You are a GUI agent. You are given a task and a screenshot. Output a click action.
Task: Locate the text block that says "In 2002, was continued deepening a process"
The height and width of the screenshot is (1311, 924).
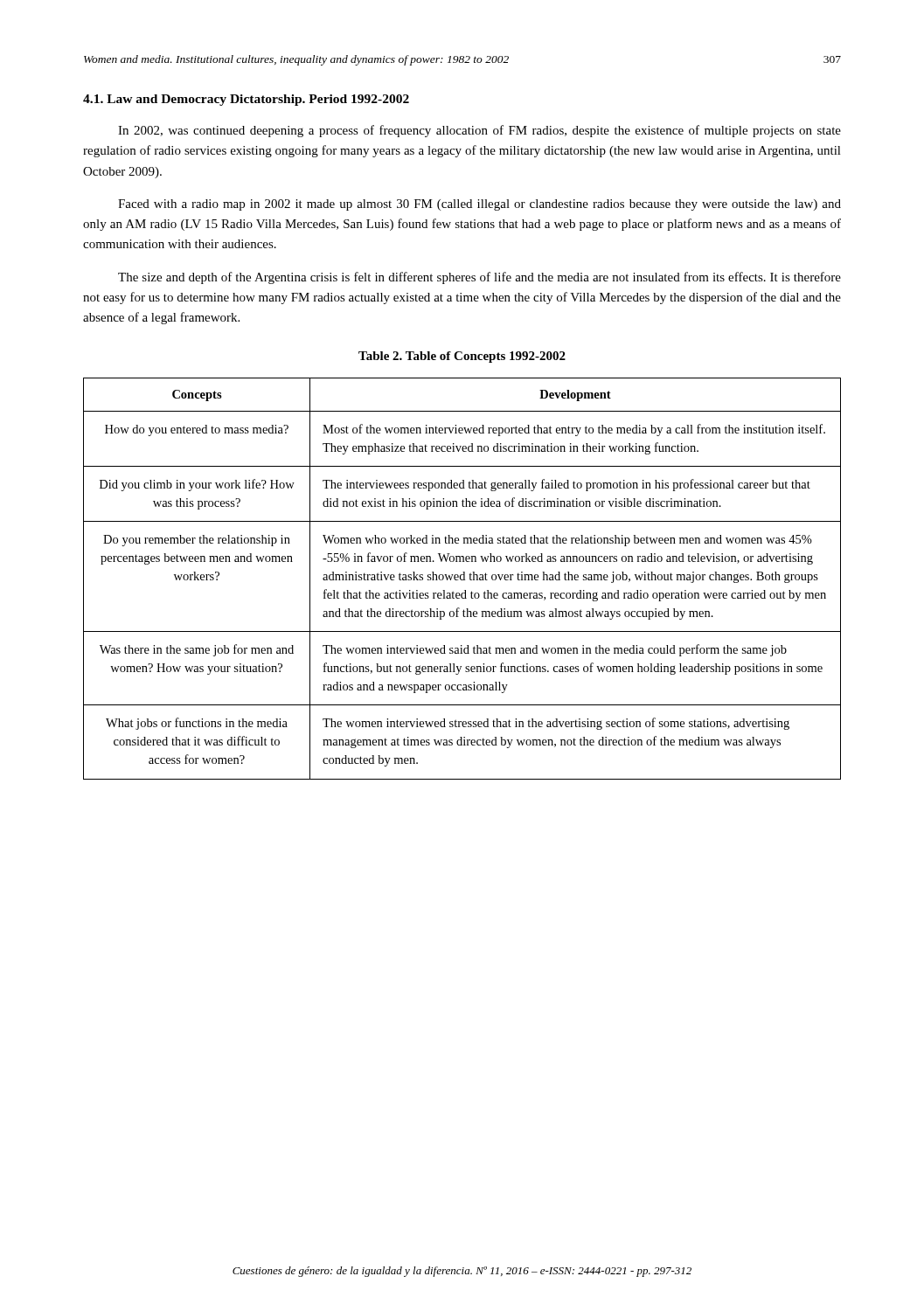(462, 224)
